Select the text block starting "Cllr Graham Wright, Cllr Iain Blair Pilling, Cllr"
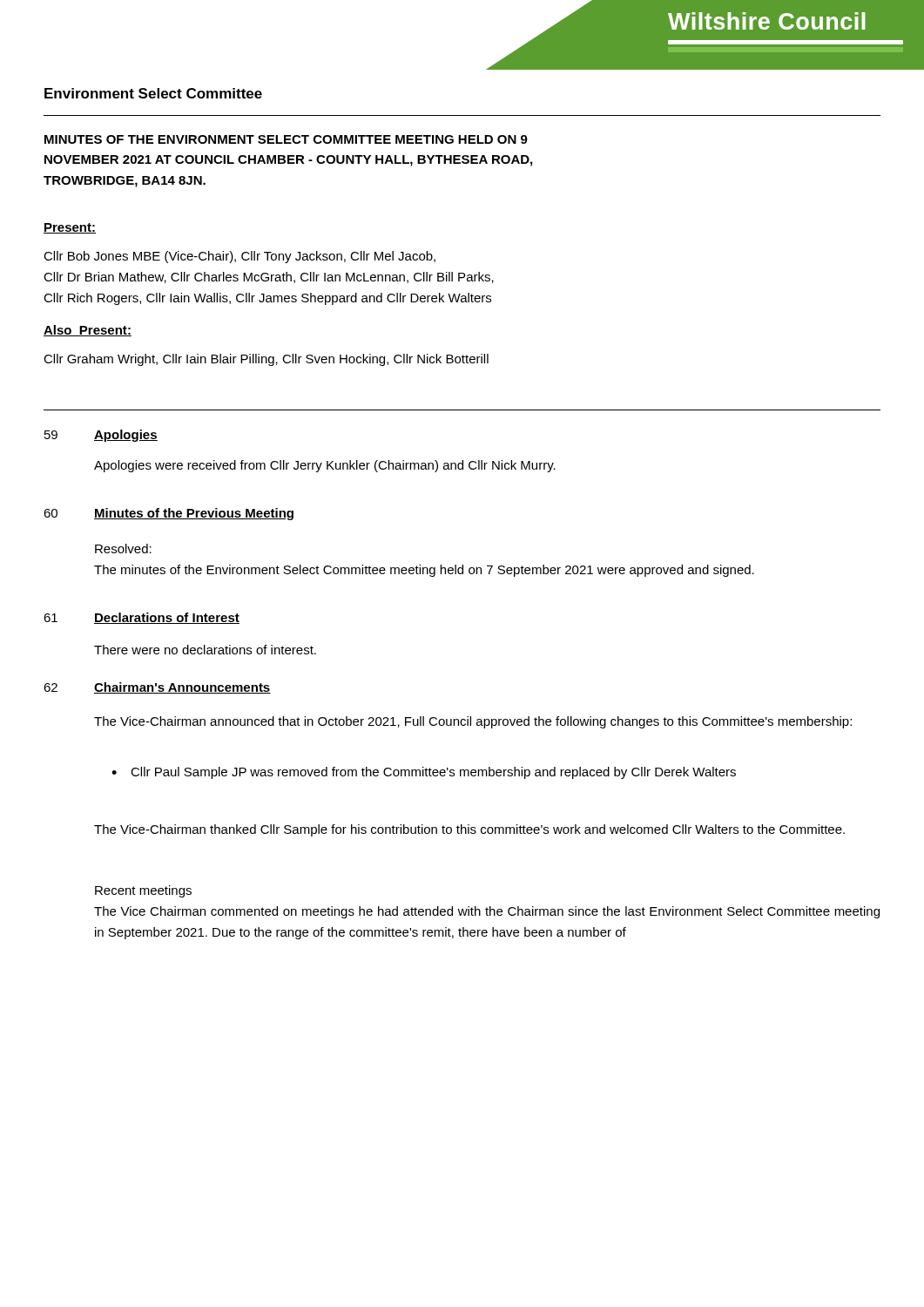This screenshot has width=924, height=1307. point(462,359)
